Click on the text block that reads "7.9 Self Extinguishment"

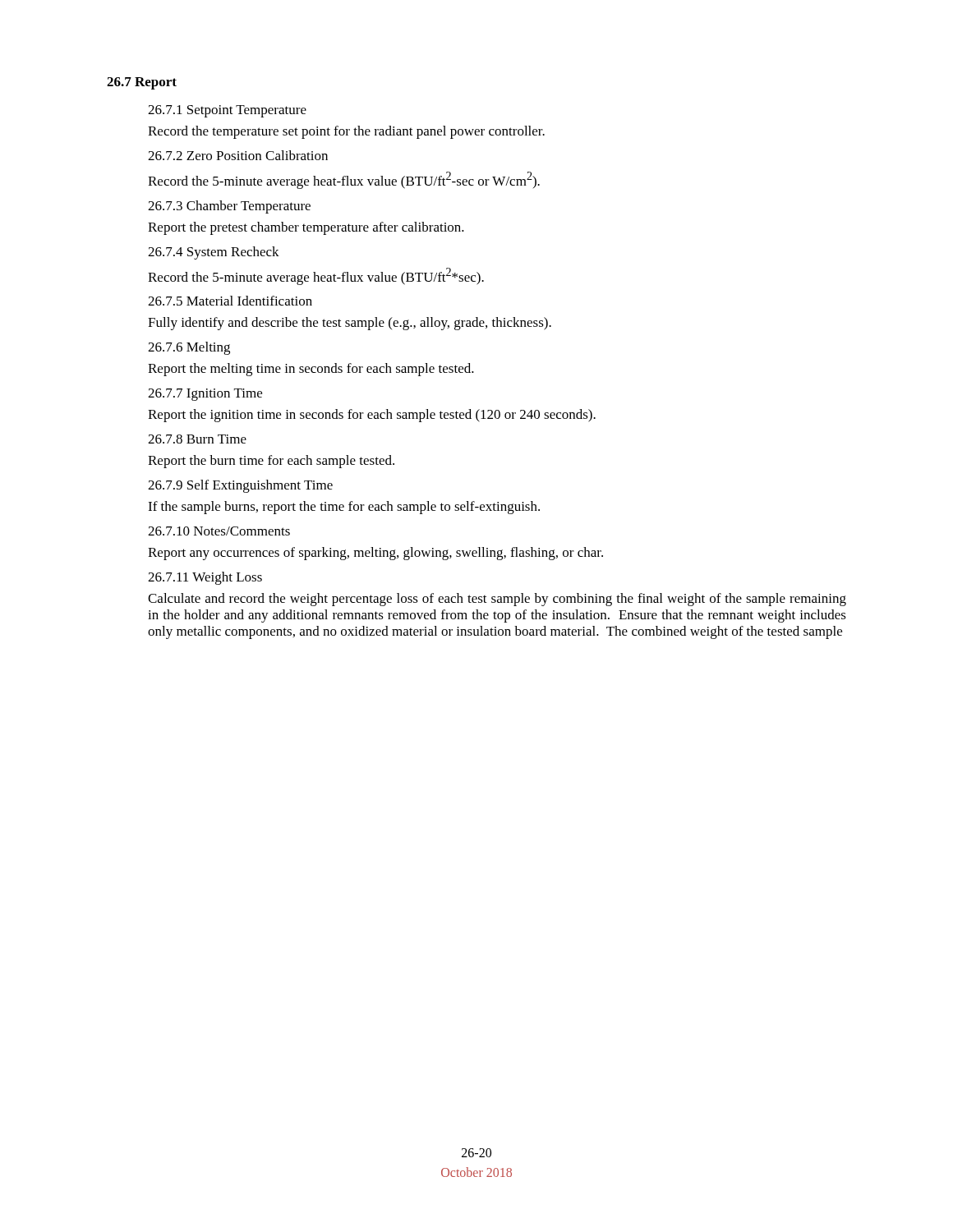[240, 485]
